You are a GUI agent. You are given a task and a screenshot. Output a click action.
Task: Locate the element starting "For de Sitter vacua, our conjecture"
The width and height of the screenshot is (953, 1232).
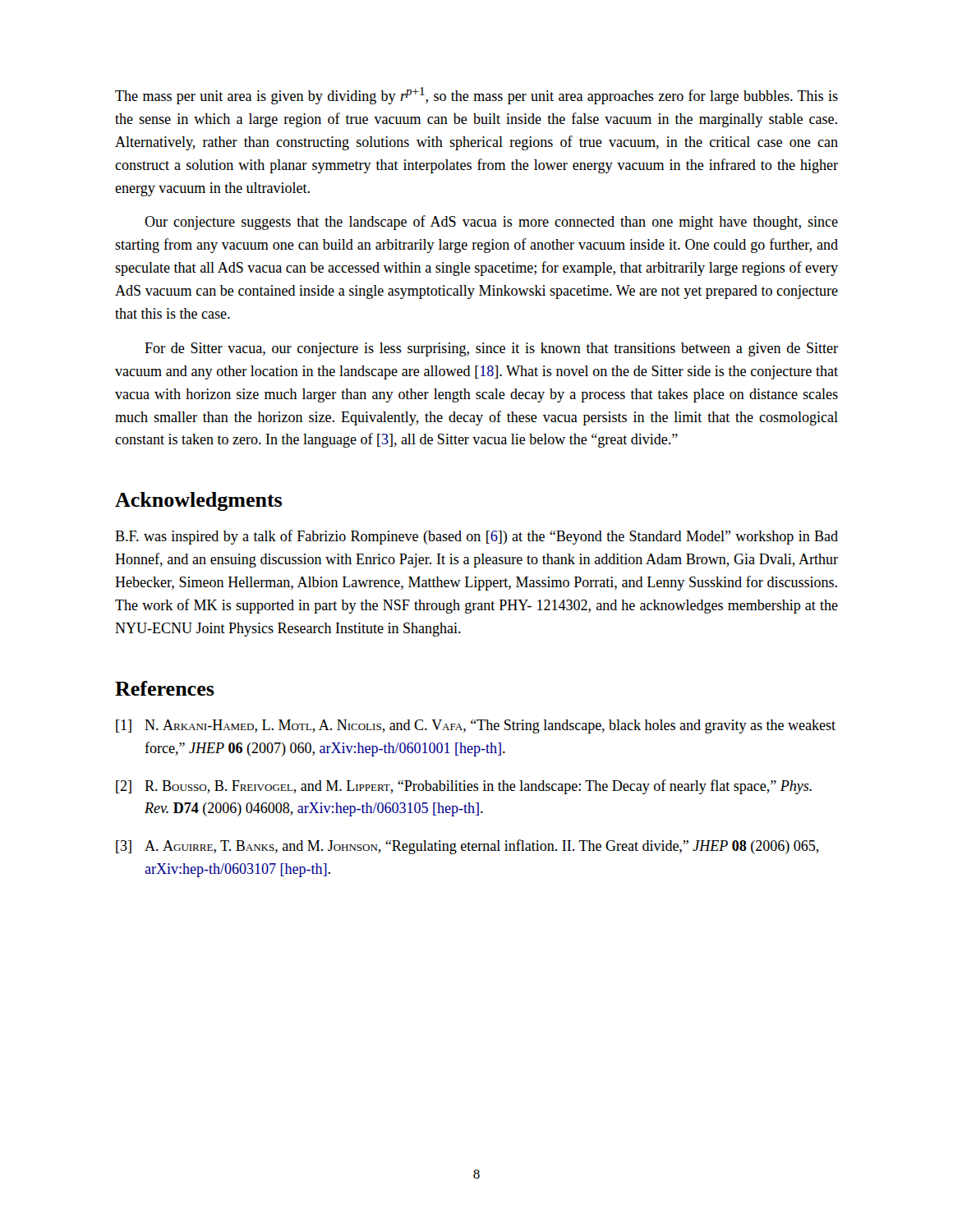coord(476,395)
